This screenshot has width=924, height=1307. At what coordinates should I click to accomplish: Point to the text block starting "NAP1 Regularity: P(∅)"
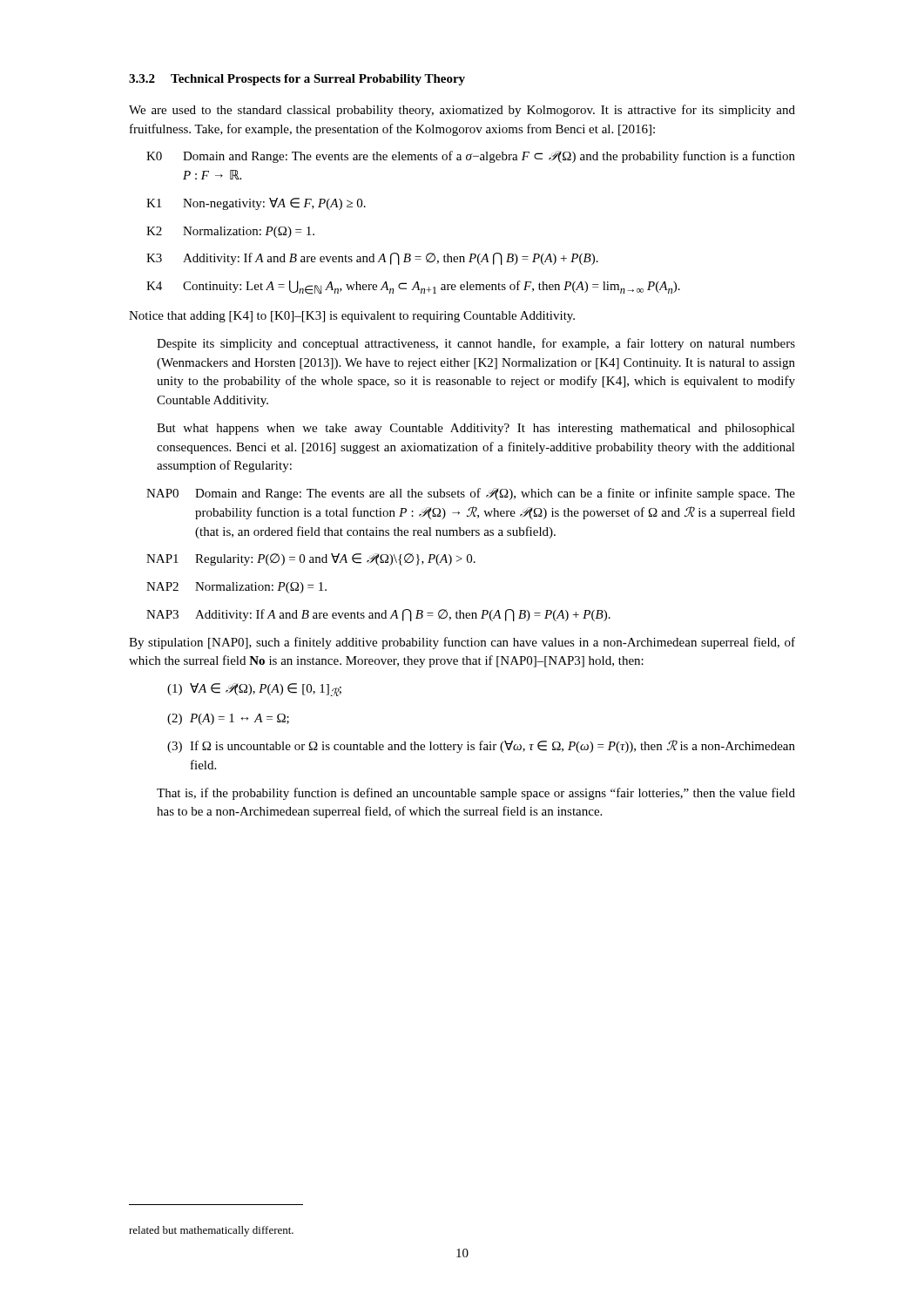click(x=471, y=560)
